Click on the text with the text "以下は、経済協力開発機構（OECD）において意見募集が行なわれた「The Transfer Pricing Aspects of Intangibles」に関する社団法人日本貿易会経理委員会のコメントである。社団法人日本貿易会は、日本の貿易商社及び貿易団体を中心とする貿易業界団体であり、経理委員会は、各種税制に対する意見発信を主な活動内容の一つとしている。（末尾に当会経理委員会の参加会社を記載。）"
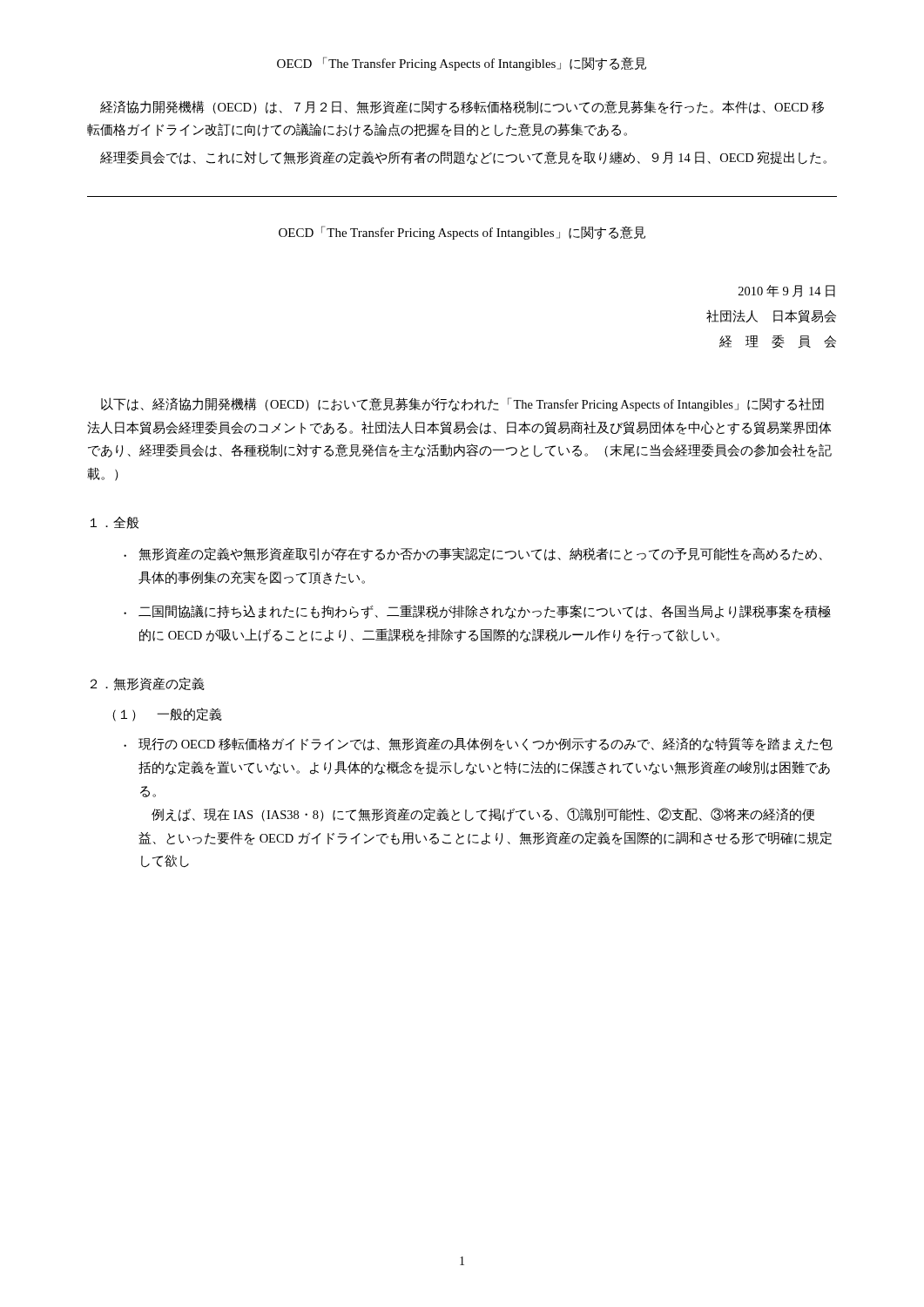Screen dimensions: 1307x924 pos(459,439)
